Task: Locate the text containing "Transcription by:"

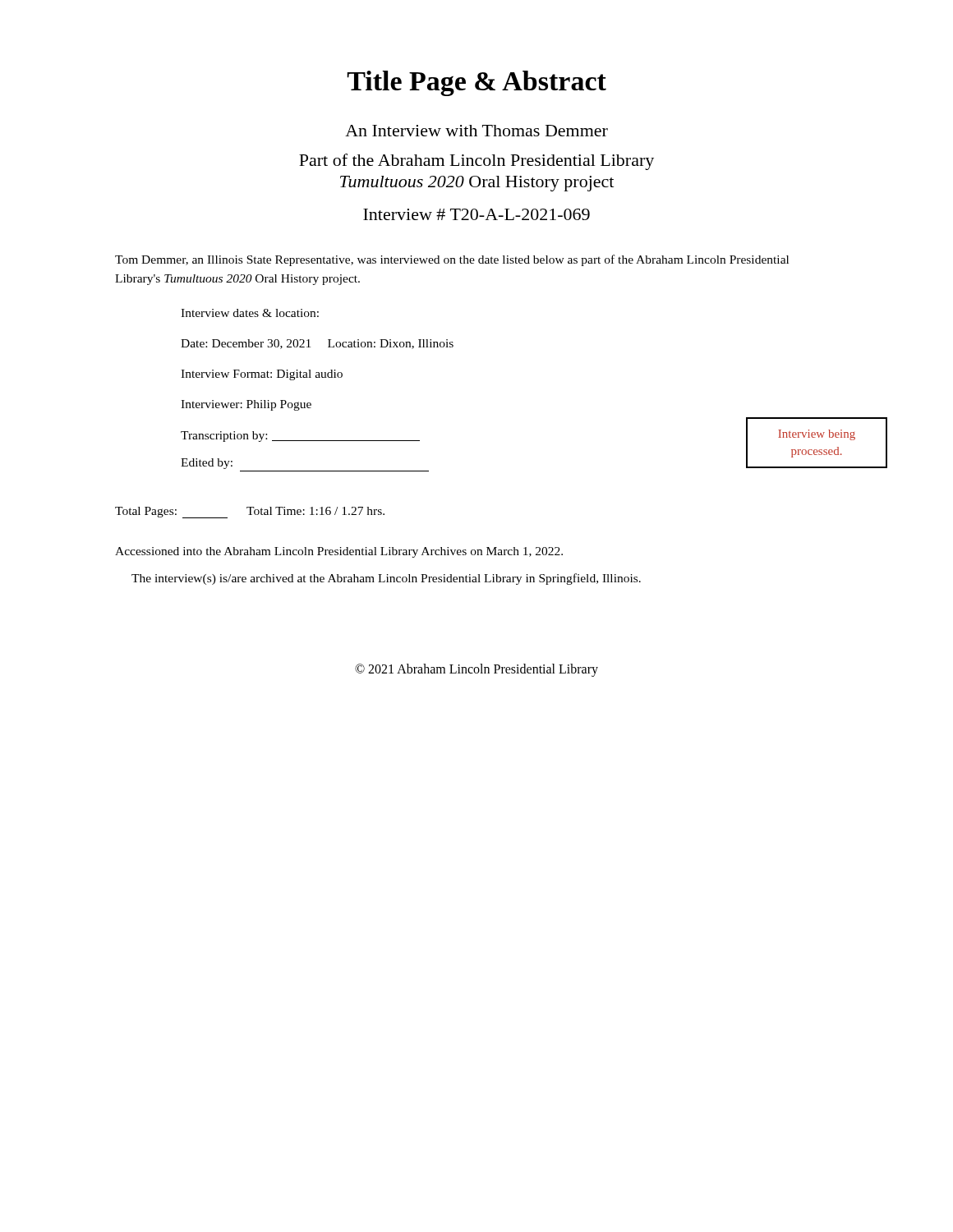Action: [x=300, y=435]
